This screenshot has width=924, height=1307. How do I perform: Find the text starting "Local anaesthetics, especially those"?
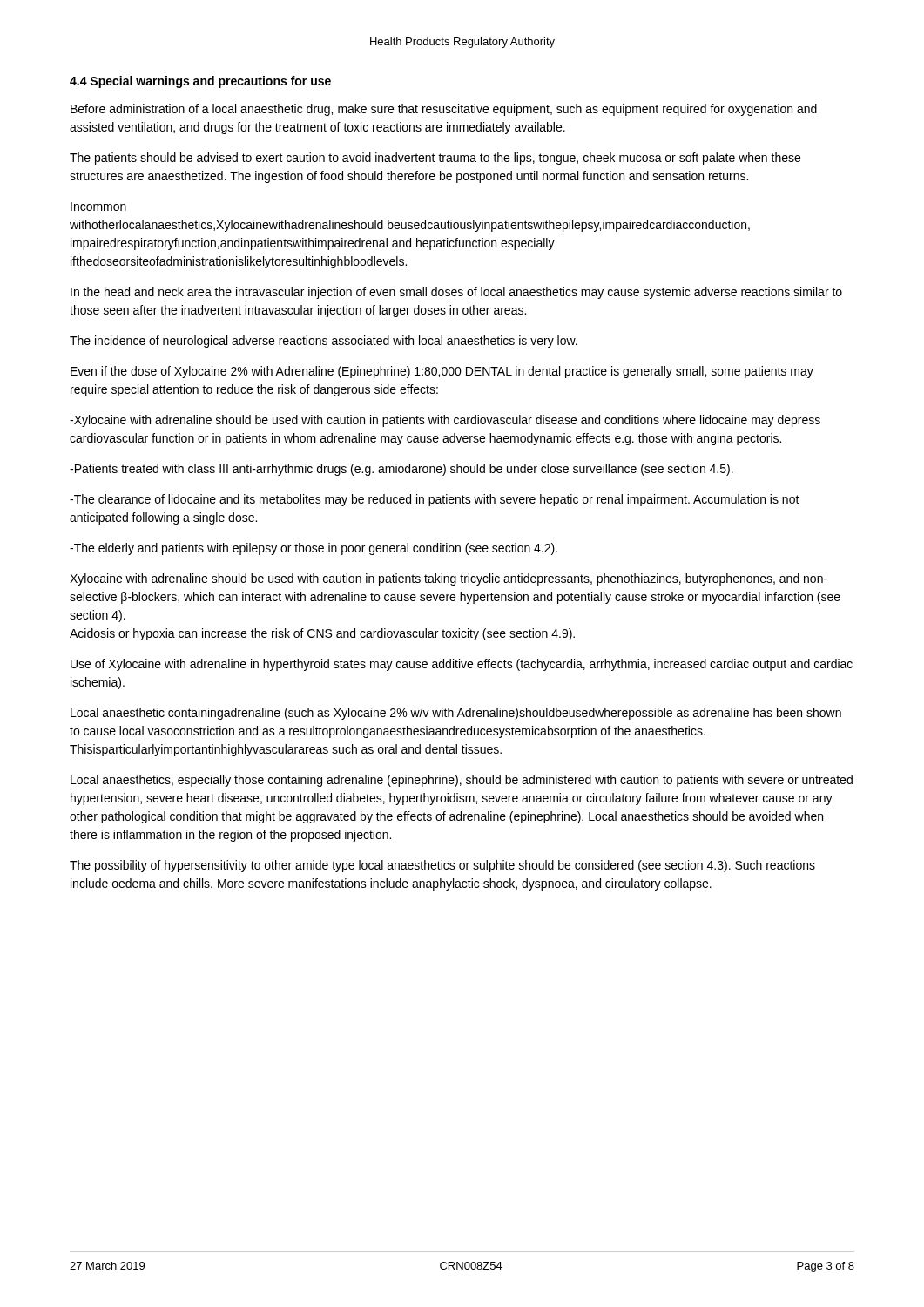point(461,807)
